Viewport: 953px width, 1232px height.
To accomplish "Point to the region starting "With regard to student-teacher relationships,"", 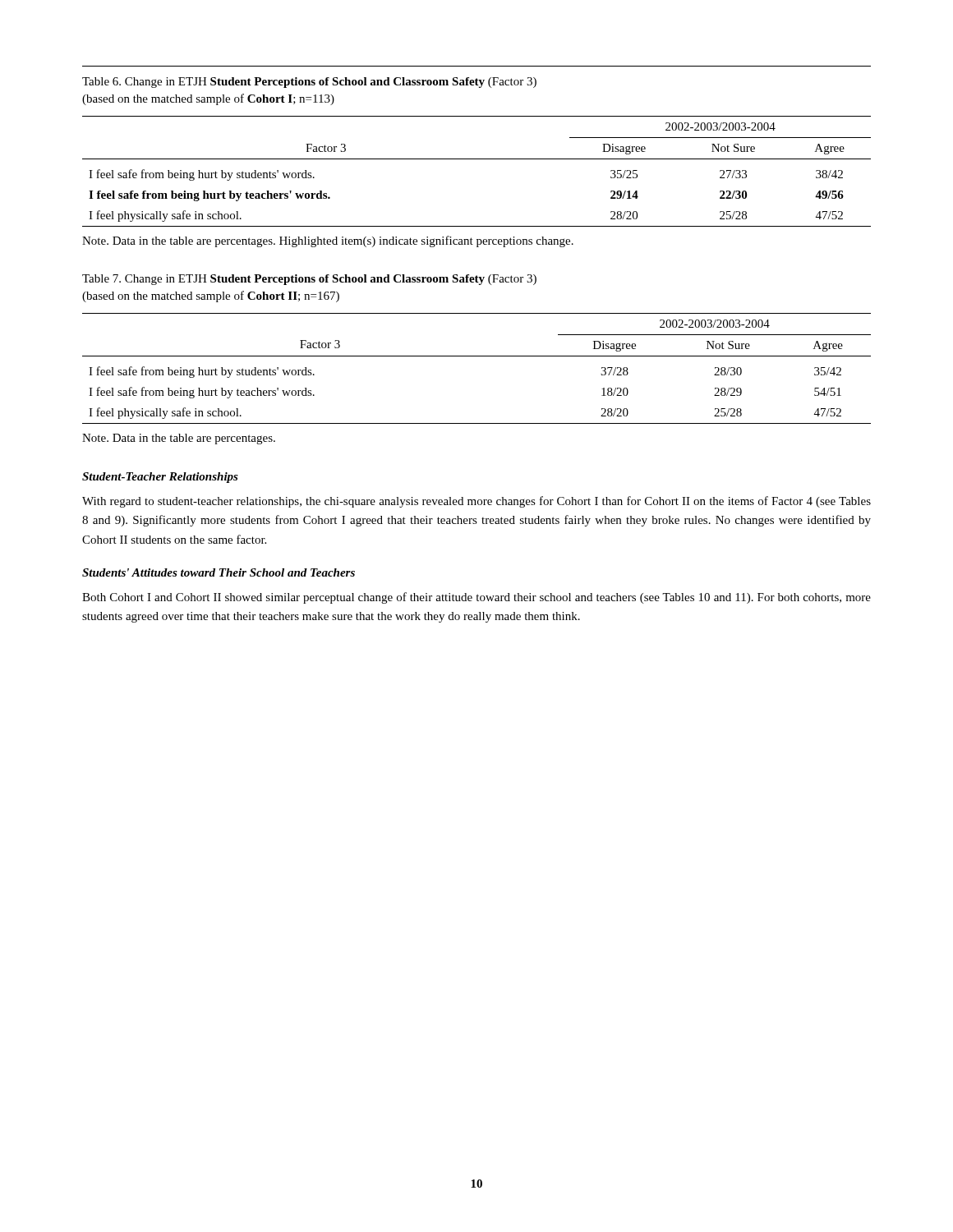I will (476, 520).
